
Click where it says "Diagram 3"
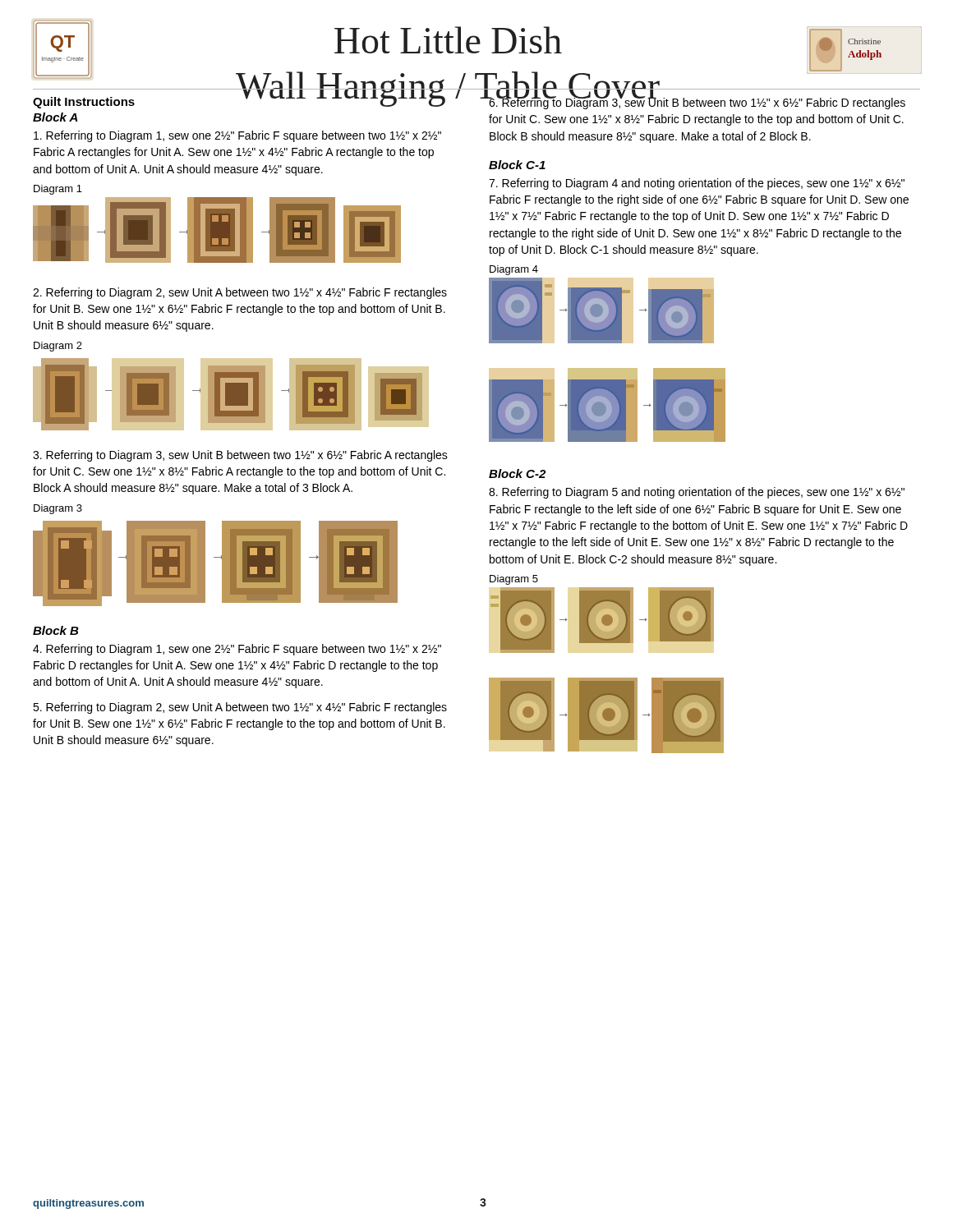pyautogui.click(x=58, y=508)
